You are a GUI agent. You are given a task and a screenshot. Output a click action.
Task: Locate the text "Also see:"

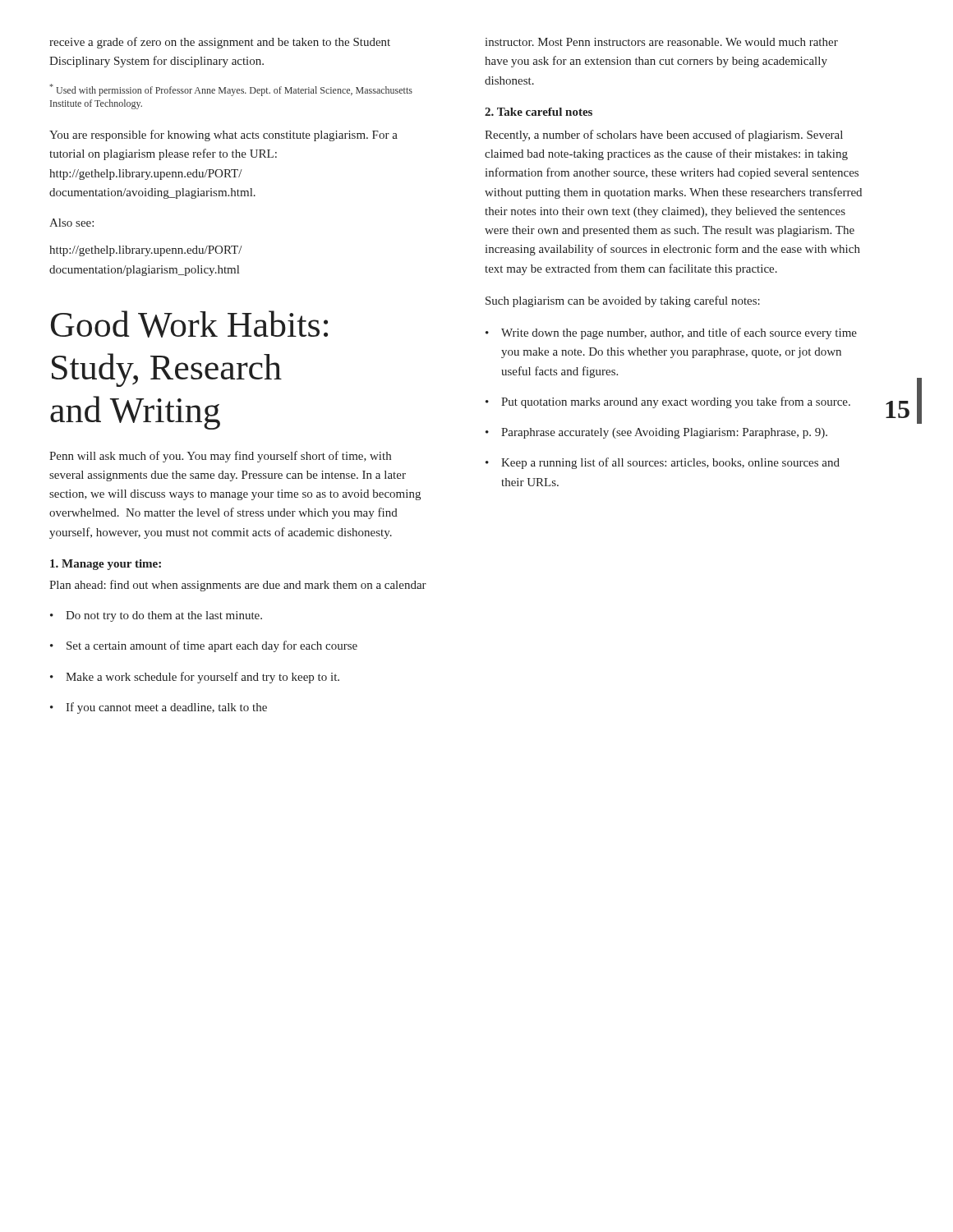tap(71, 223)
